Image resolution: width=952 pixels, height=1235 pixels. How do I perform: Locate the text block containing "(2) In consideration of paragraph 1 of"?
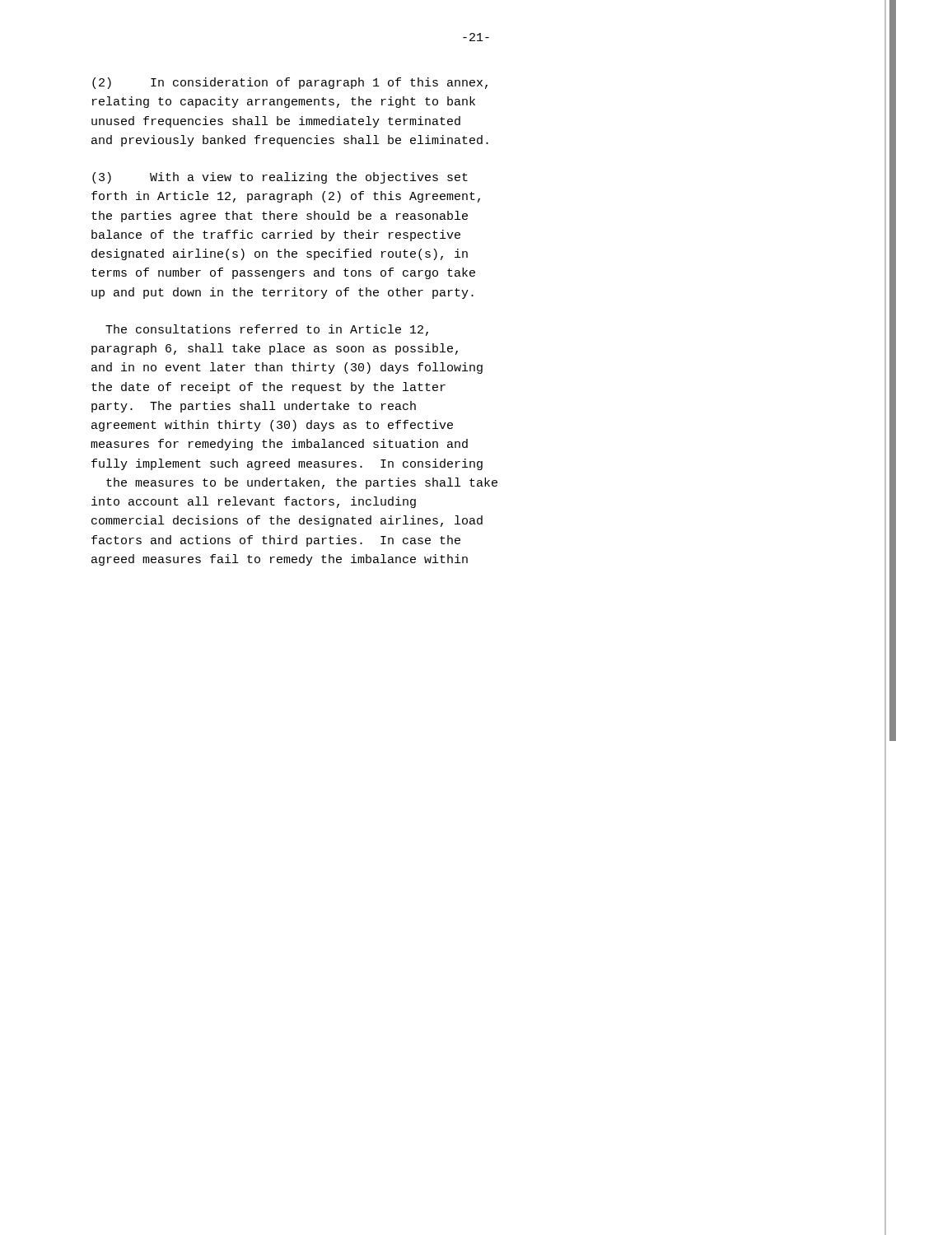click(x=291, y=112)
